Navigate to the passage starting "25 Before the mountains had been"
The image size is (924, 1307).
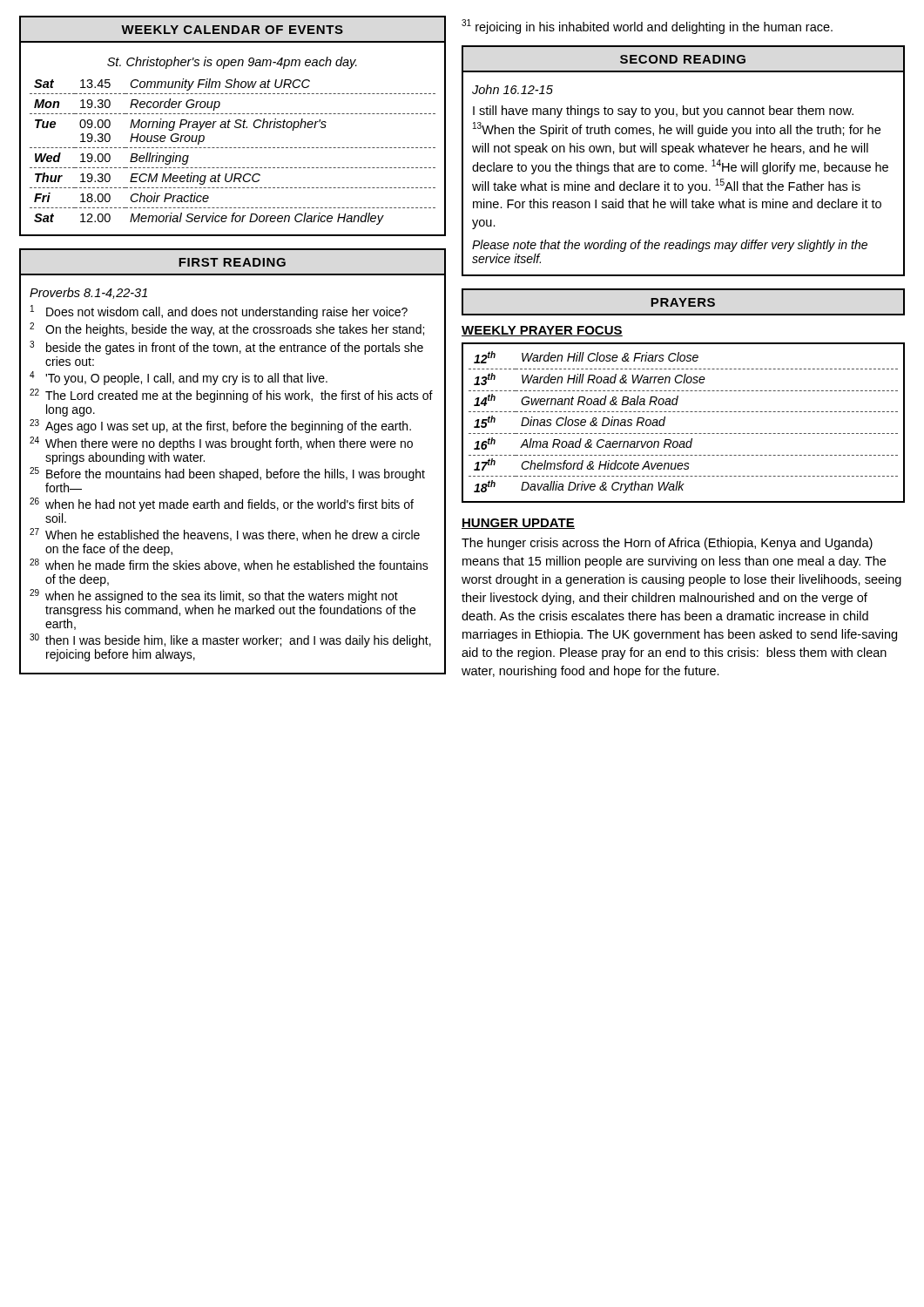click(x=233, y=481)
